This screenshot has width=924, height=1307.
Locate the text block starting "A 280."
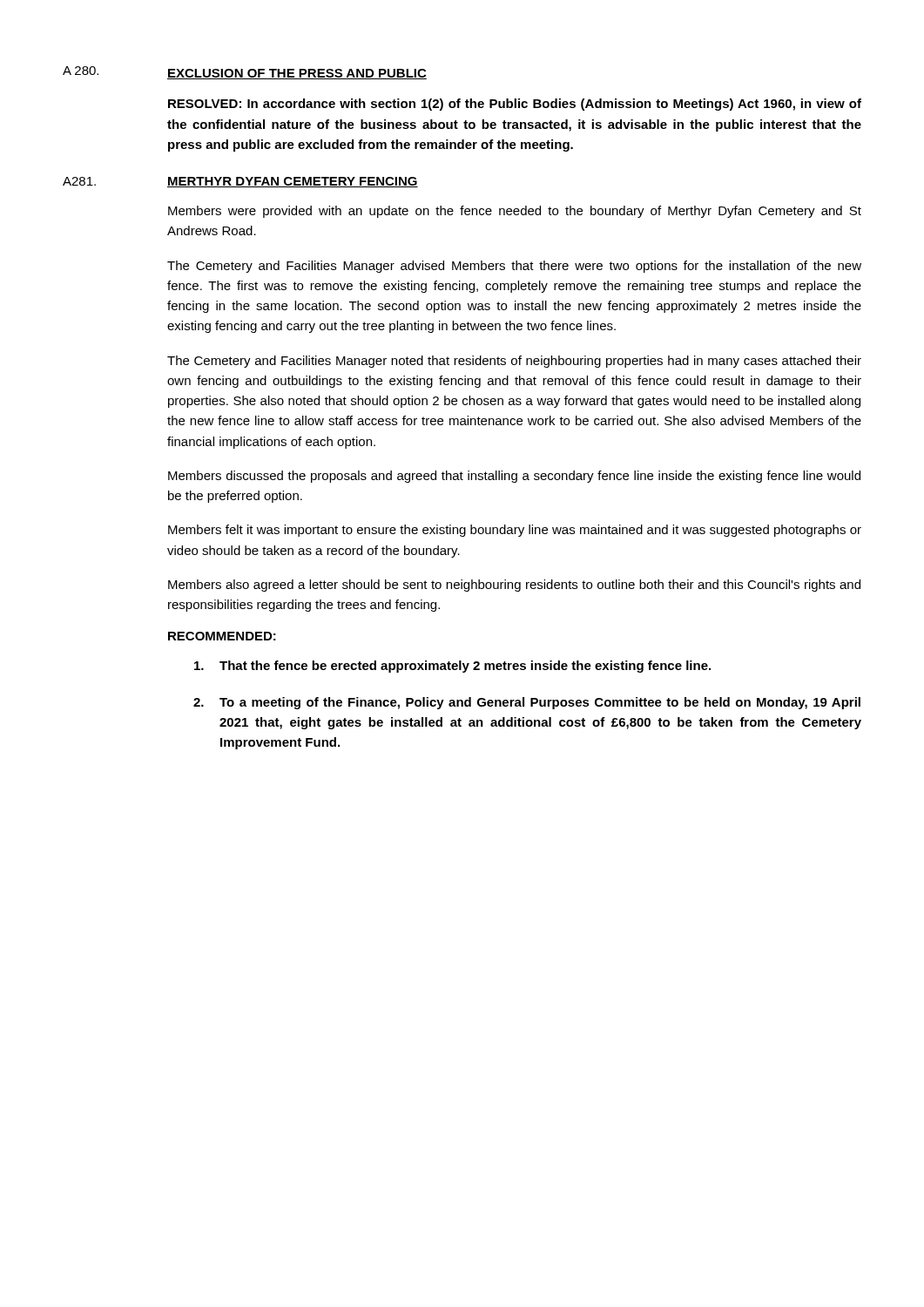pyautogui.click(x=81, y=70)
